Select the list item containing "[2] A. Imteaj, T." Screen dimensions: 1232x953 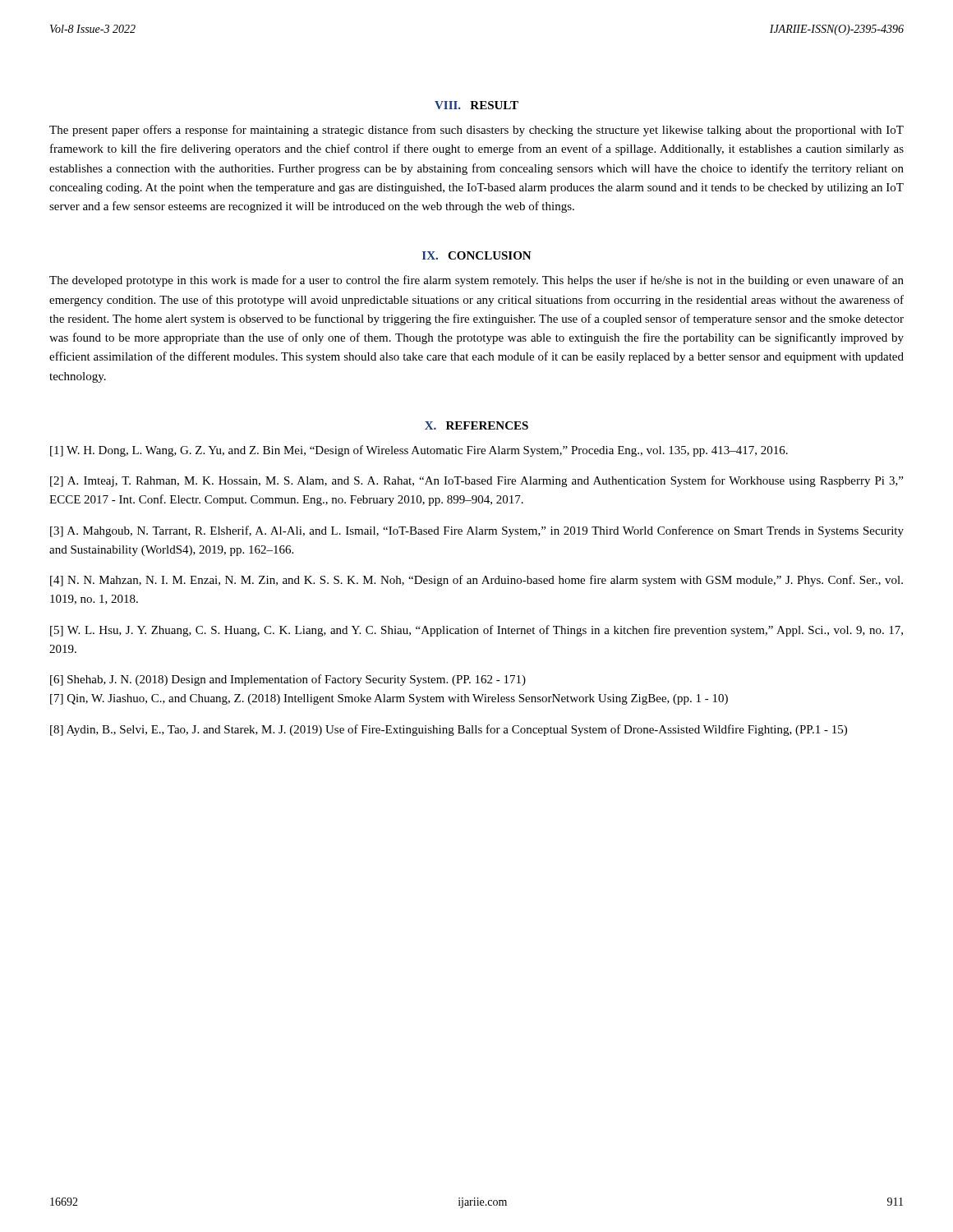(476, 490)
